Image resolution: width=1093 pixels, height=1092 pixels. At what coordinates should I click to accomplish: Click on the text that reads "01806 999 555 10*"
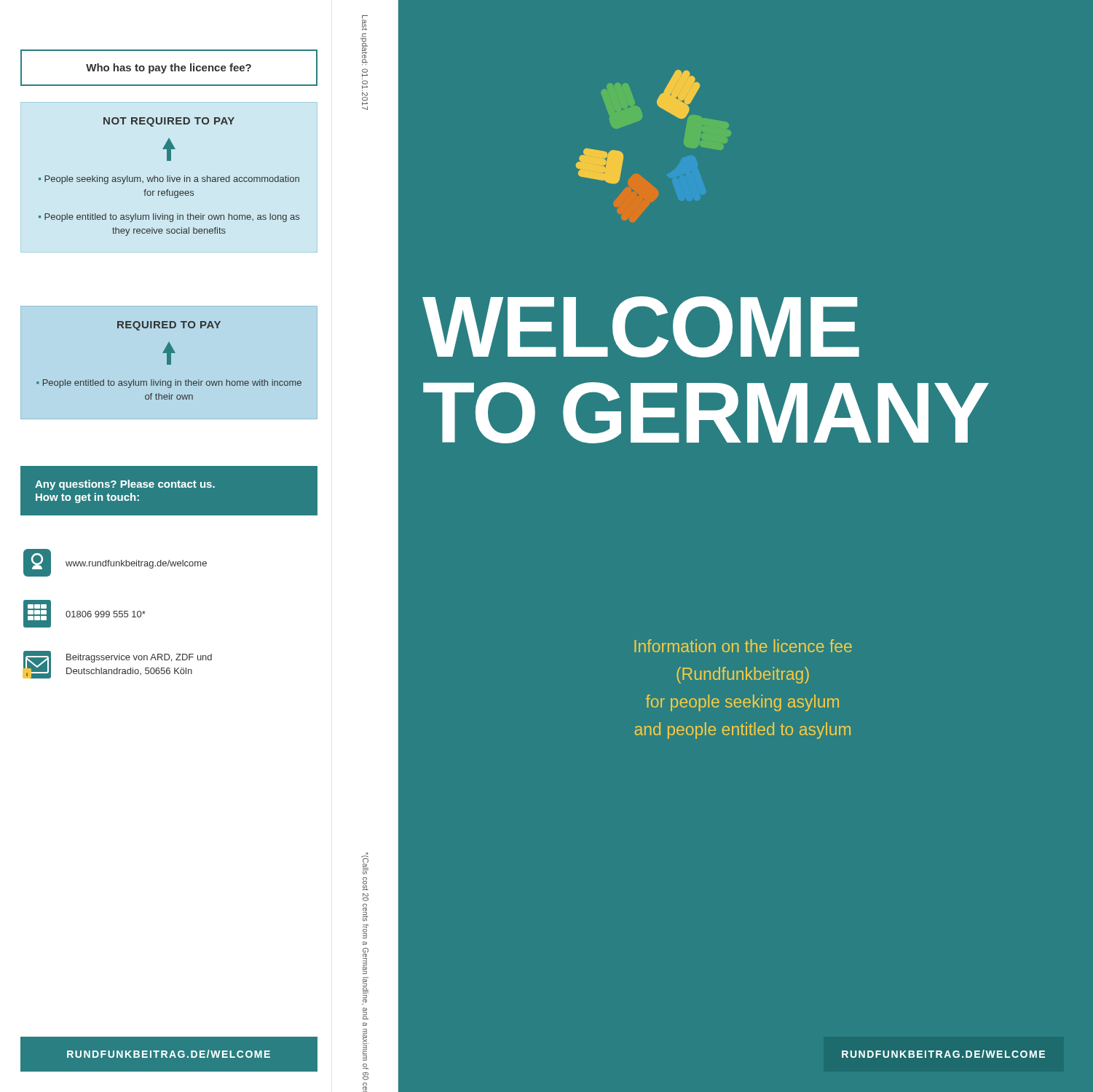106,614
